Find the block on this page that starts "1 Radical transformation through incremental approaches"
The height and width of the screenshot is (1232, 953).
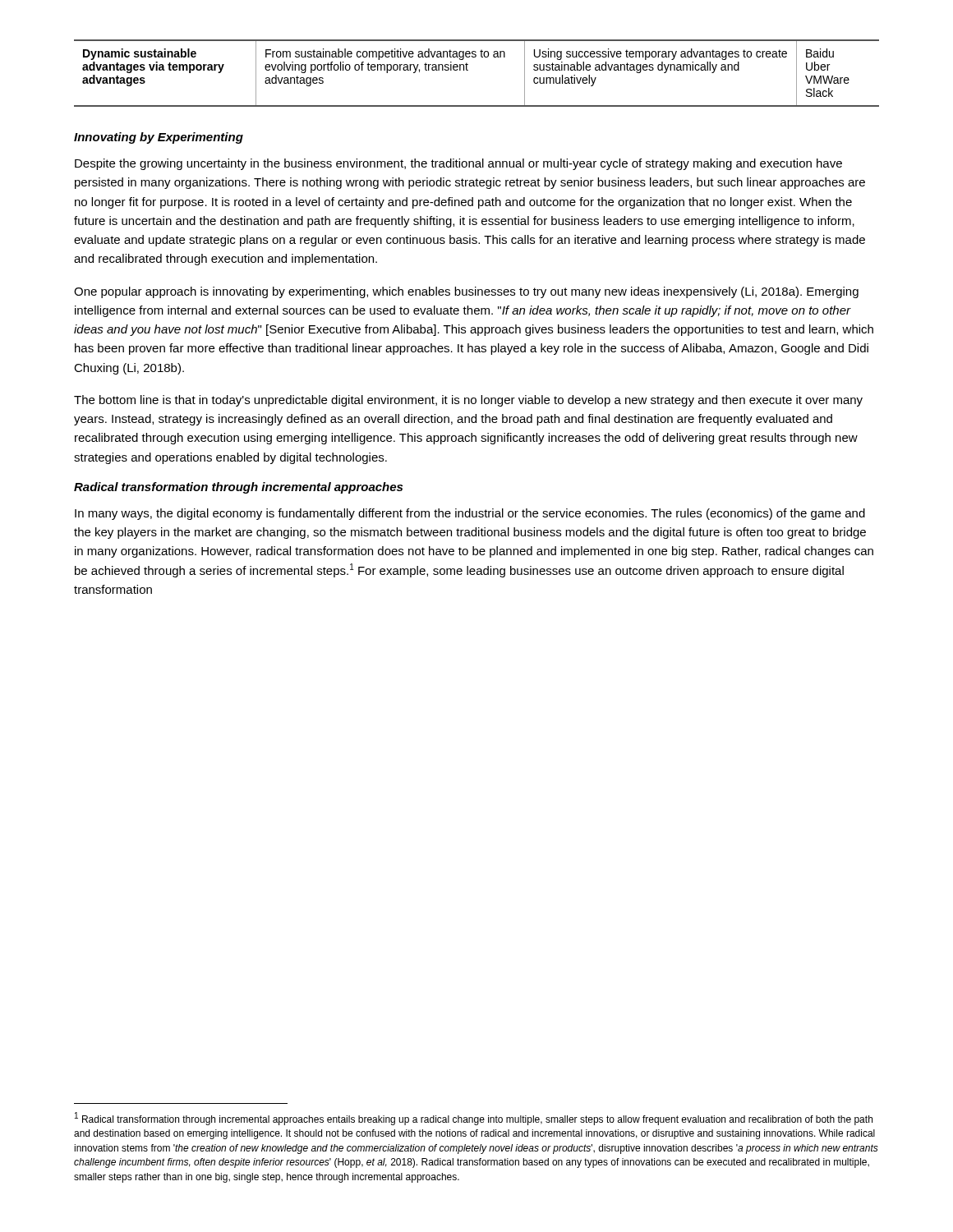click(476, 1147)
